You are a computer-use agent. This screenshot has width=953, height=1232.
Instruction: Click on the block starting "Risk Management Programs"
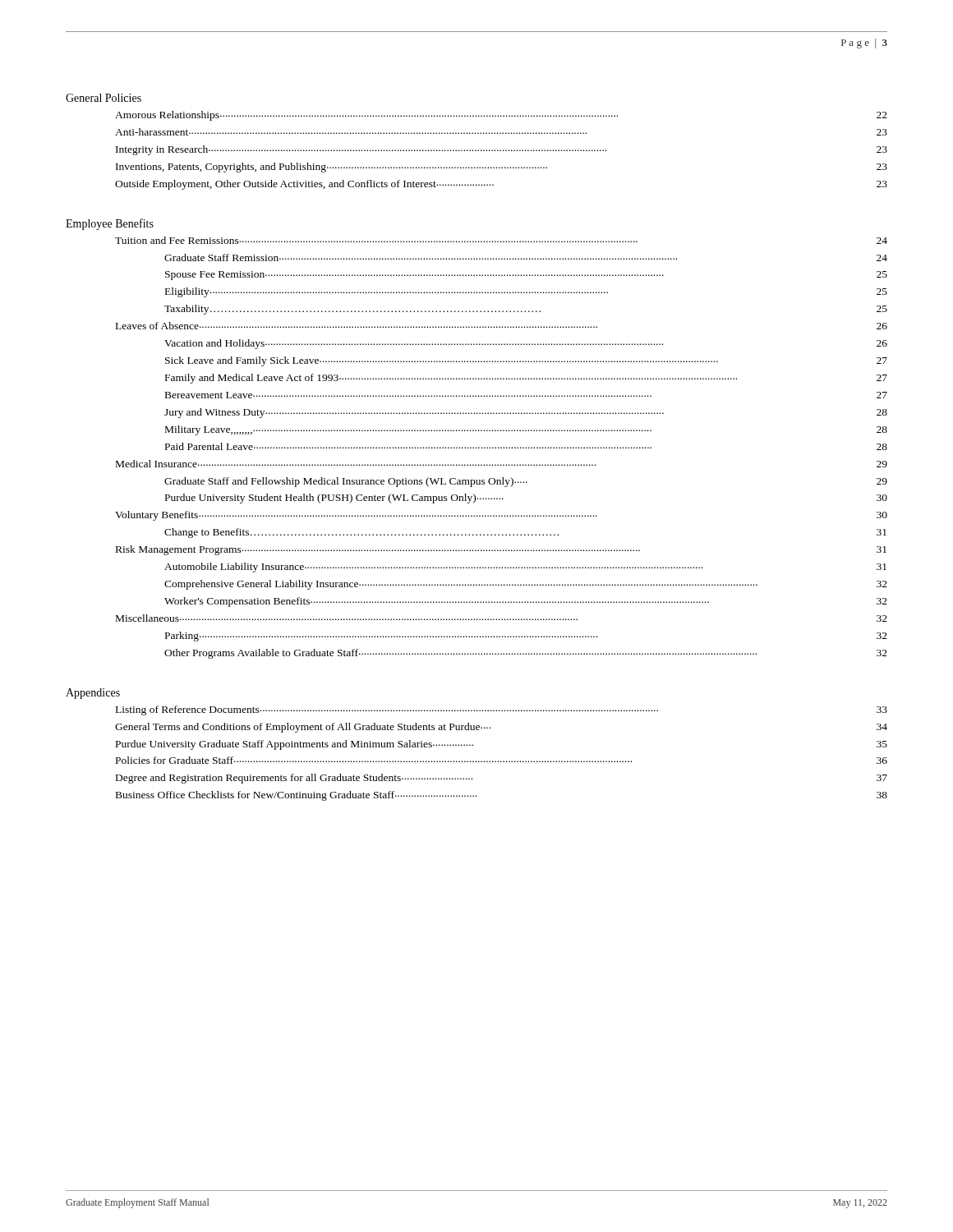501,550
